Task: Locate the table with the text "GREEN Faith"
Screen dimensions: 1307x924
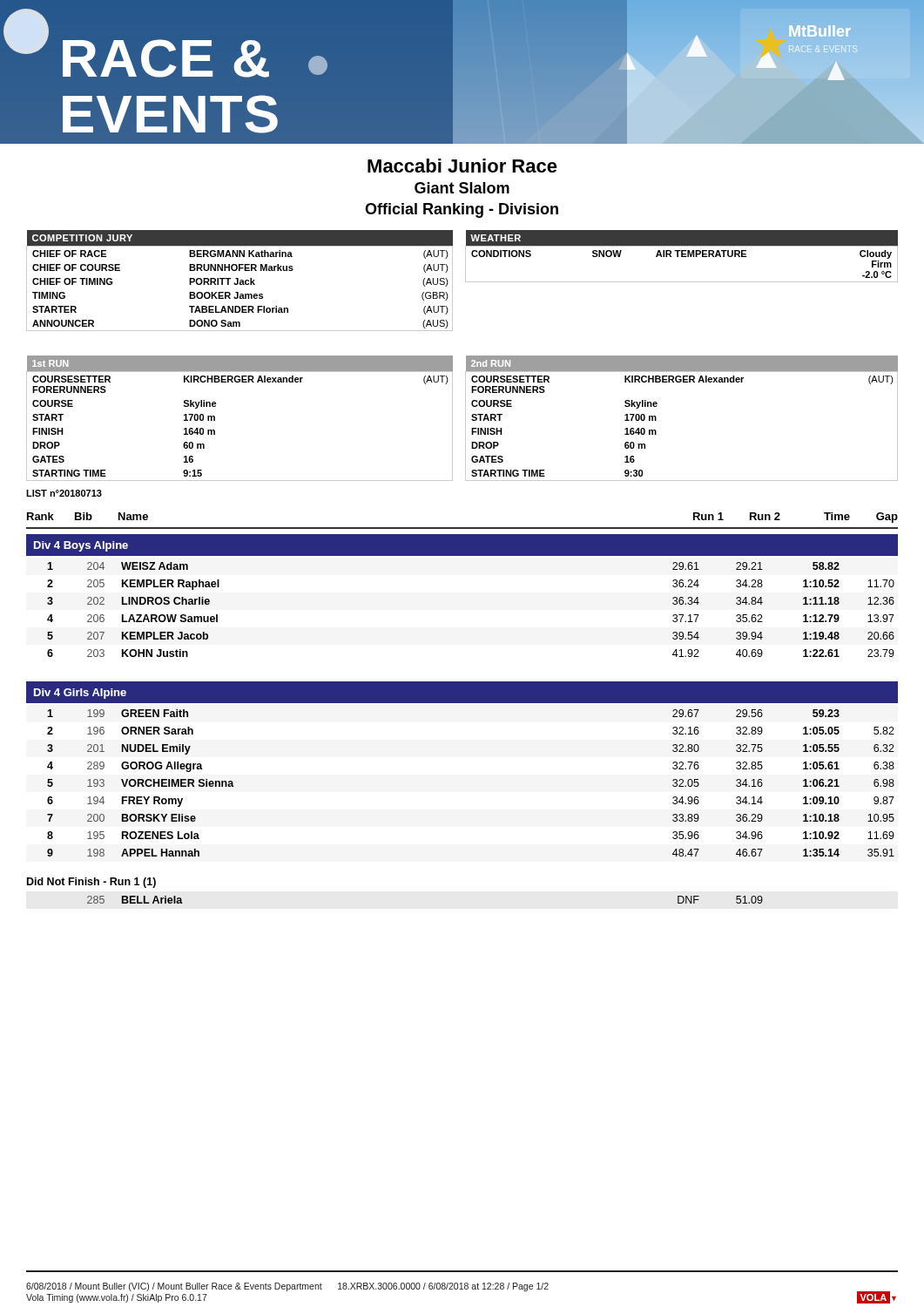Action: click(x=462, y=783)
